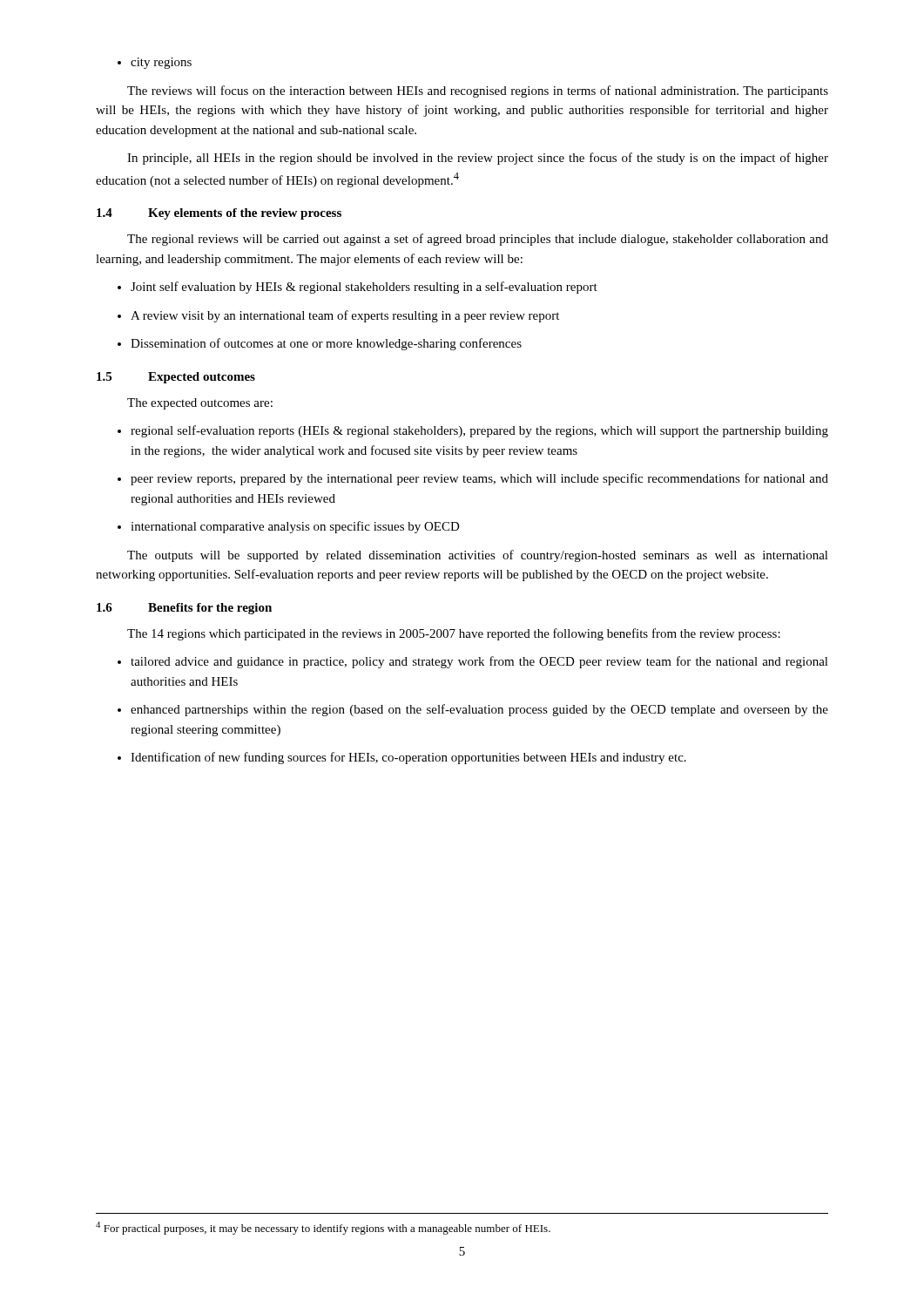Locate the block of text that opens with "4 For practical purposes, it may be necessary"
Viewport: 924px width, 1307px height.
click(x=462, y=1227)
